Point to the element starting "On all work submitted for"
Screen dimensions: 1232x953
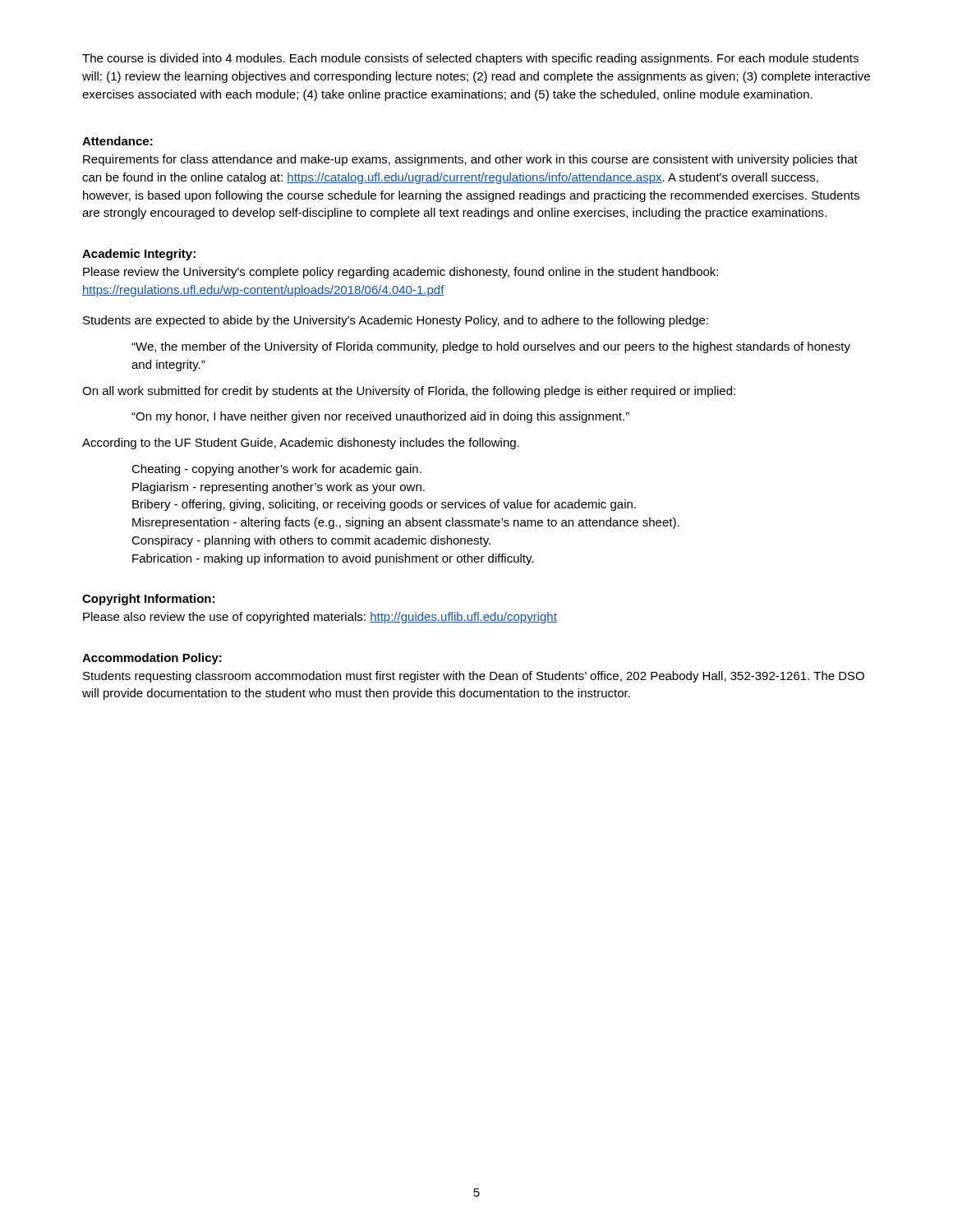476,390
